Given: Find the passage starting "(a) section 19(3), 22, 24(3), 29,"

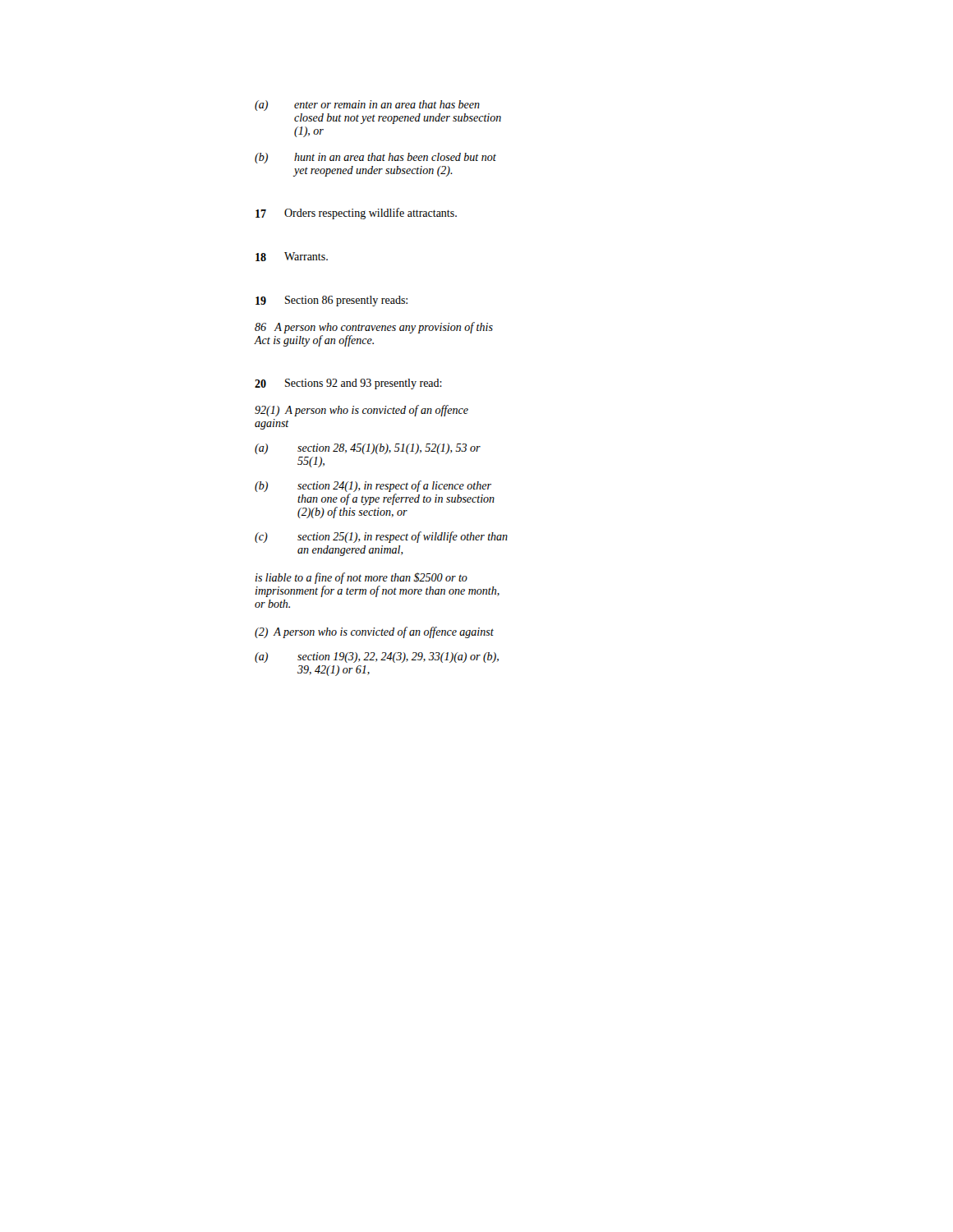Looking at the screenshot, I should (x=377, y=664).
